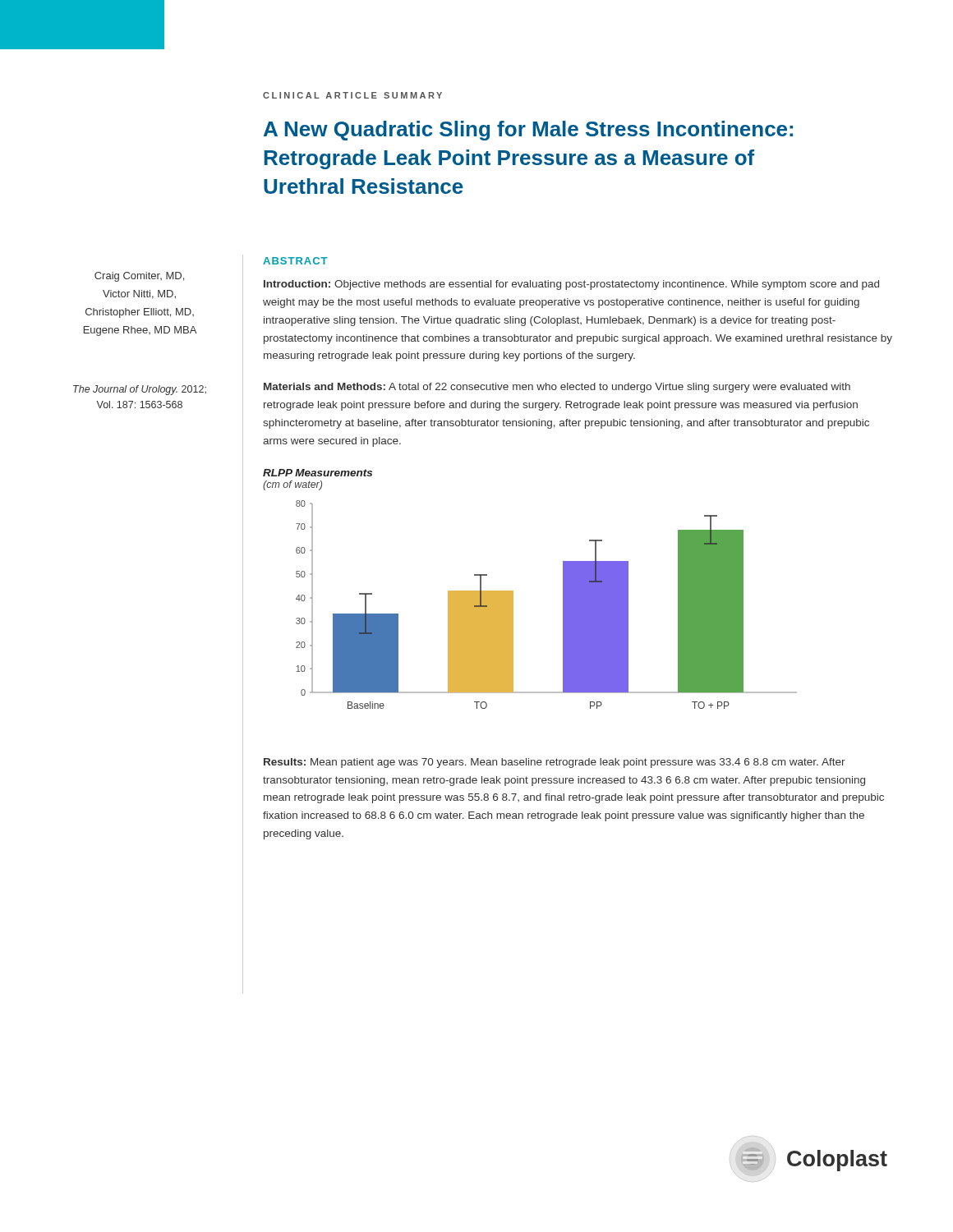Select the caption with the text "RLPP Measurements"

[x=318, y=472]
